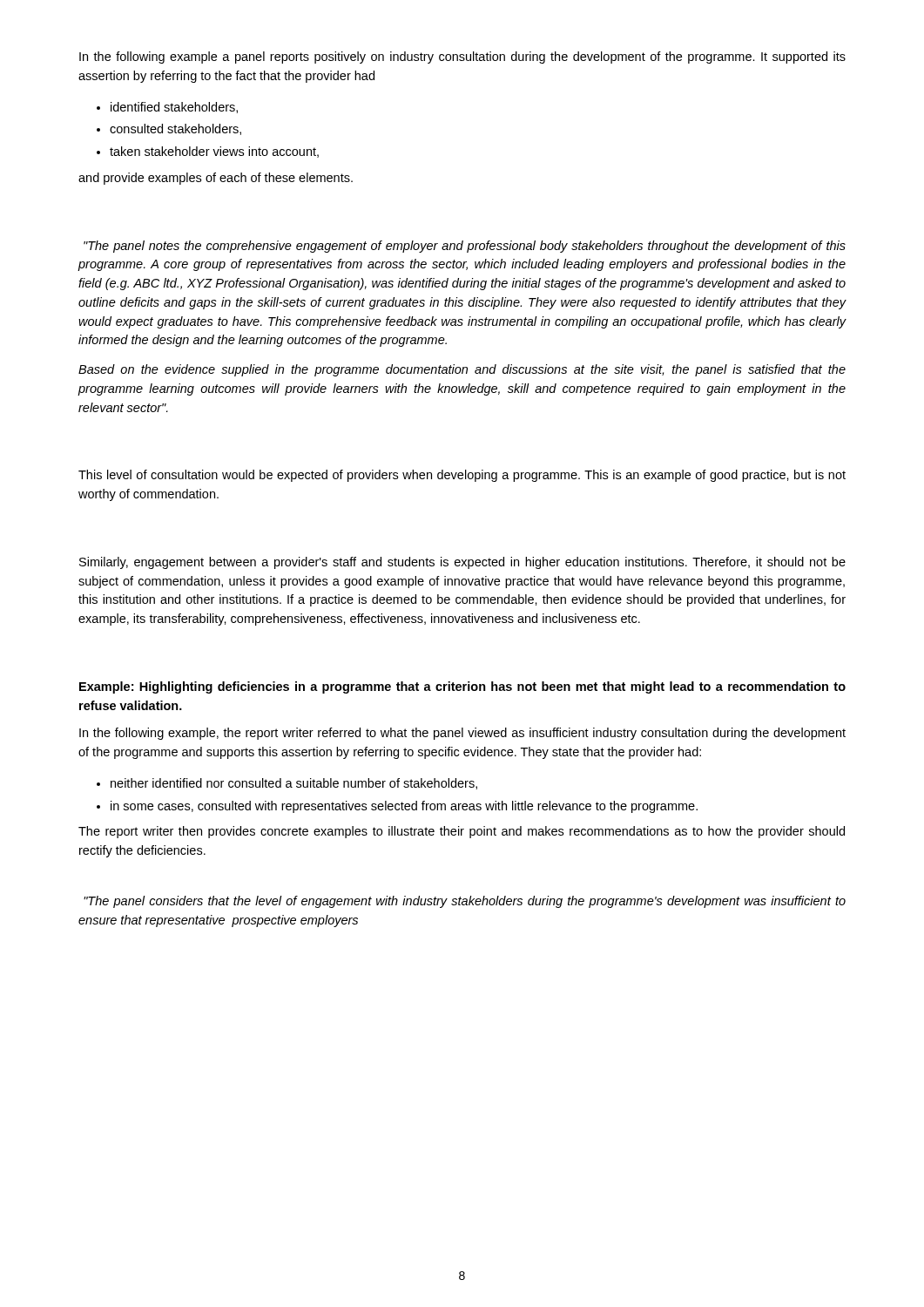Locate the passage starting "In the following example, the report writer"
Image resolution: width=924 pixels, height=1307 pixels.
pyautogui.click(x=462, y=743)
